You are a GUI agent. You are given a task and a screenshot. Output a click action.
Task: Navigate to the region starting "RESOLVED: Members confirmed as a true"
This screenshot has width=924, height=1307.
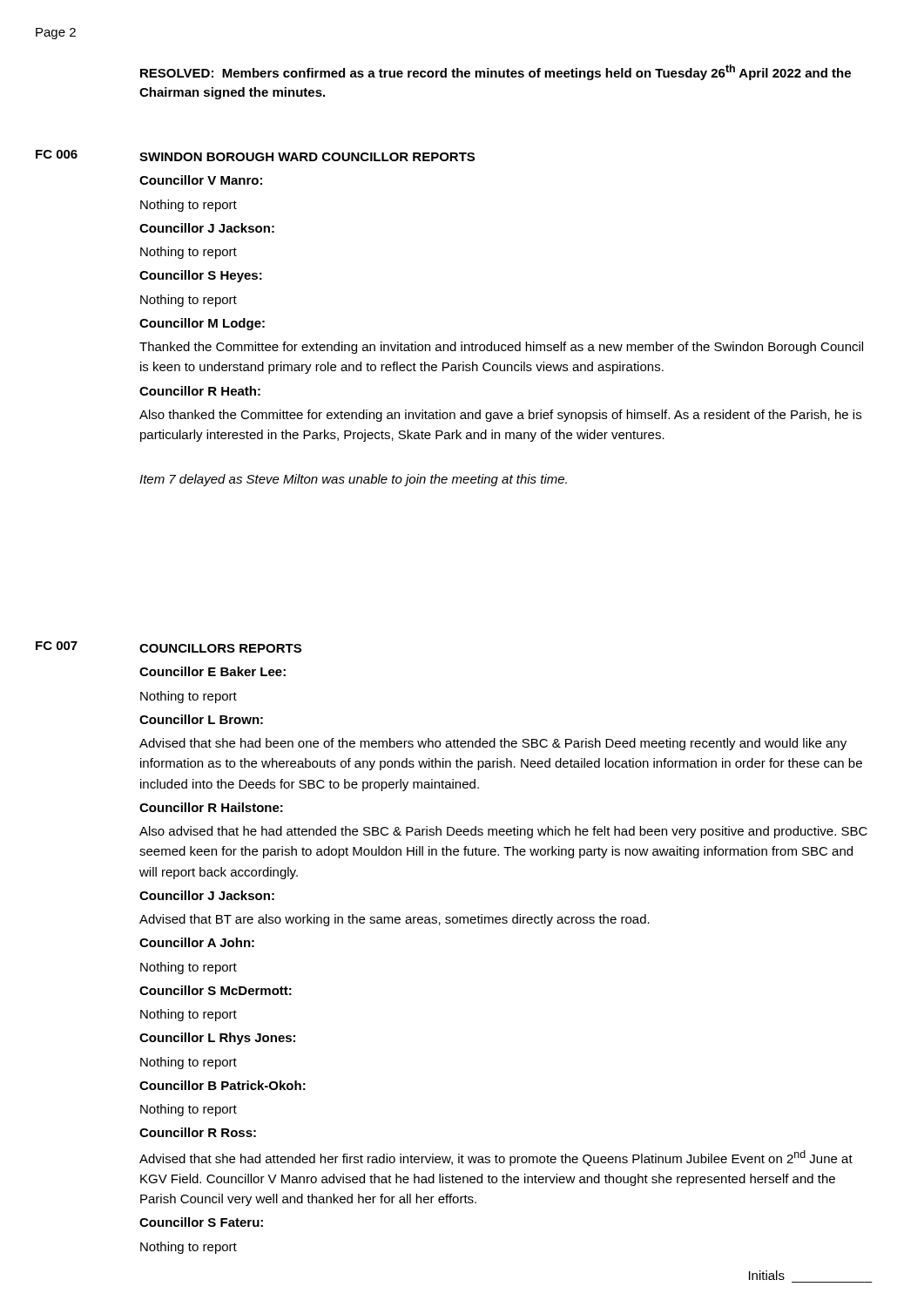(x=495, y=81)
